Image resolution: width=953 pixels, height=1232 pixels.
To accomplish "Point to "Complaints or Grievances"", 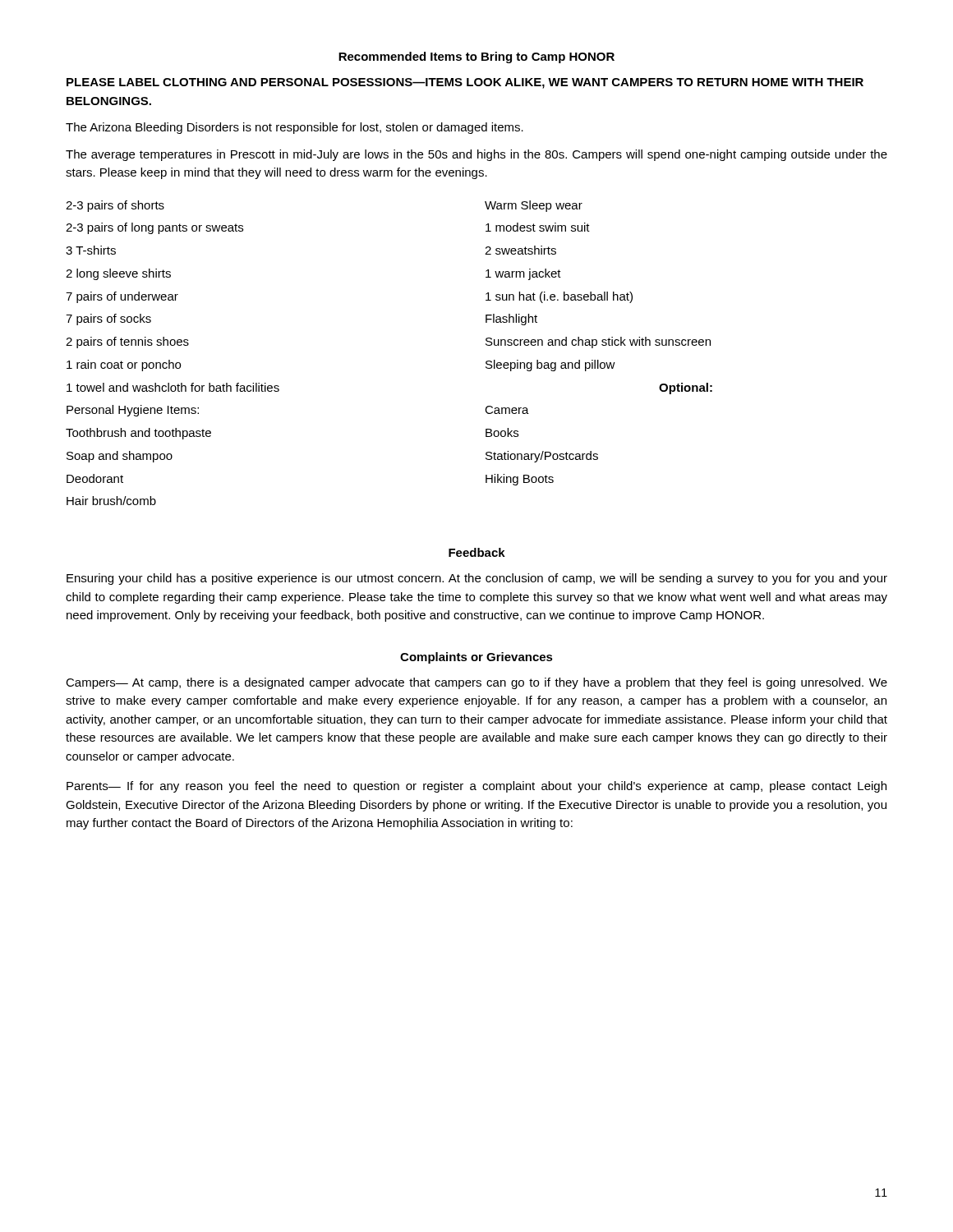I will pos(476,656).
